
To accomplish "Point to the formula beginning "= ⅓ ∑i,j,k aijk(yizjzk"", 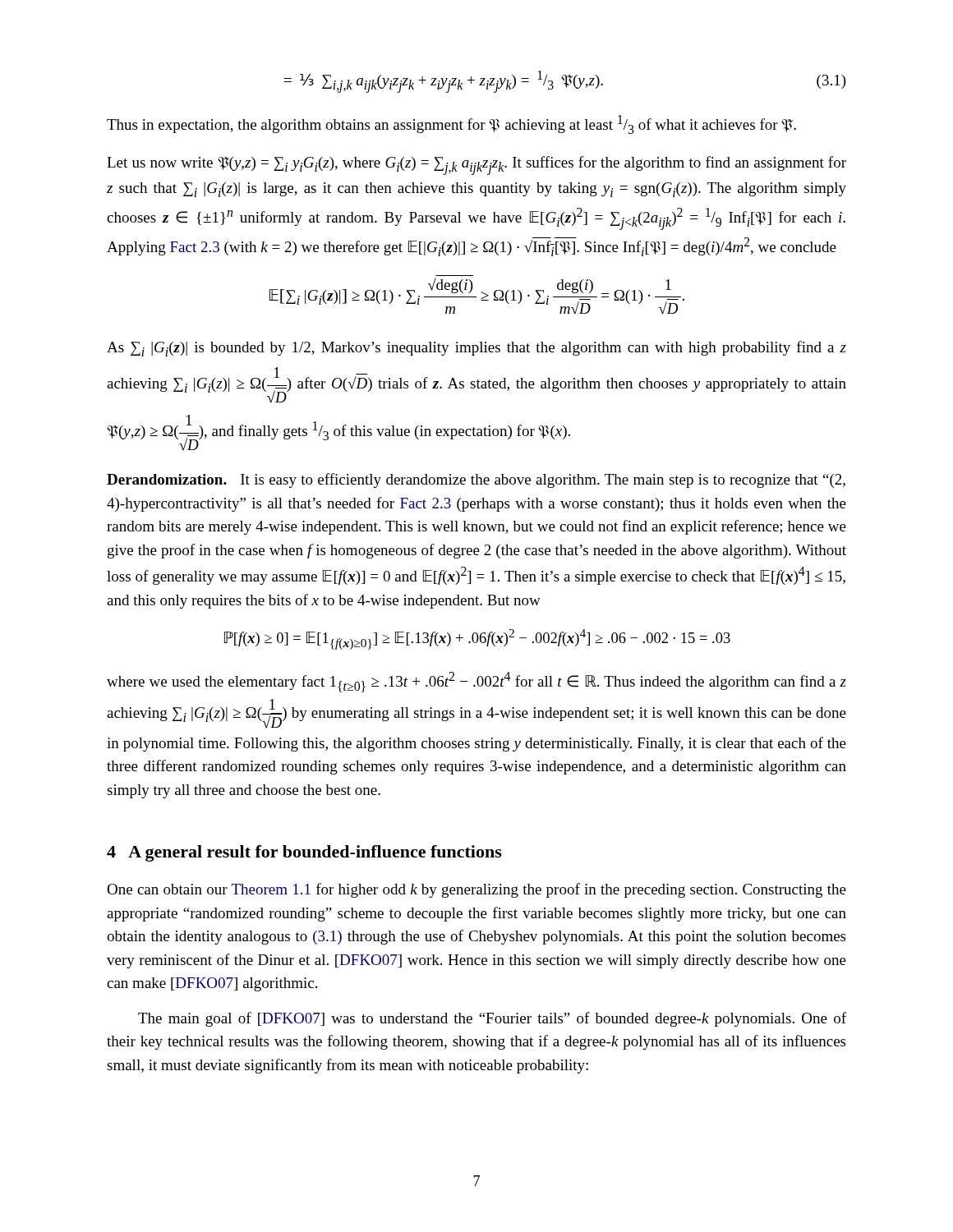I will (x=476, y=80).
